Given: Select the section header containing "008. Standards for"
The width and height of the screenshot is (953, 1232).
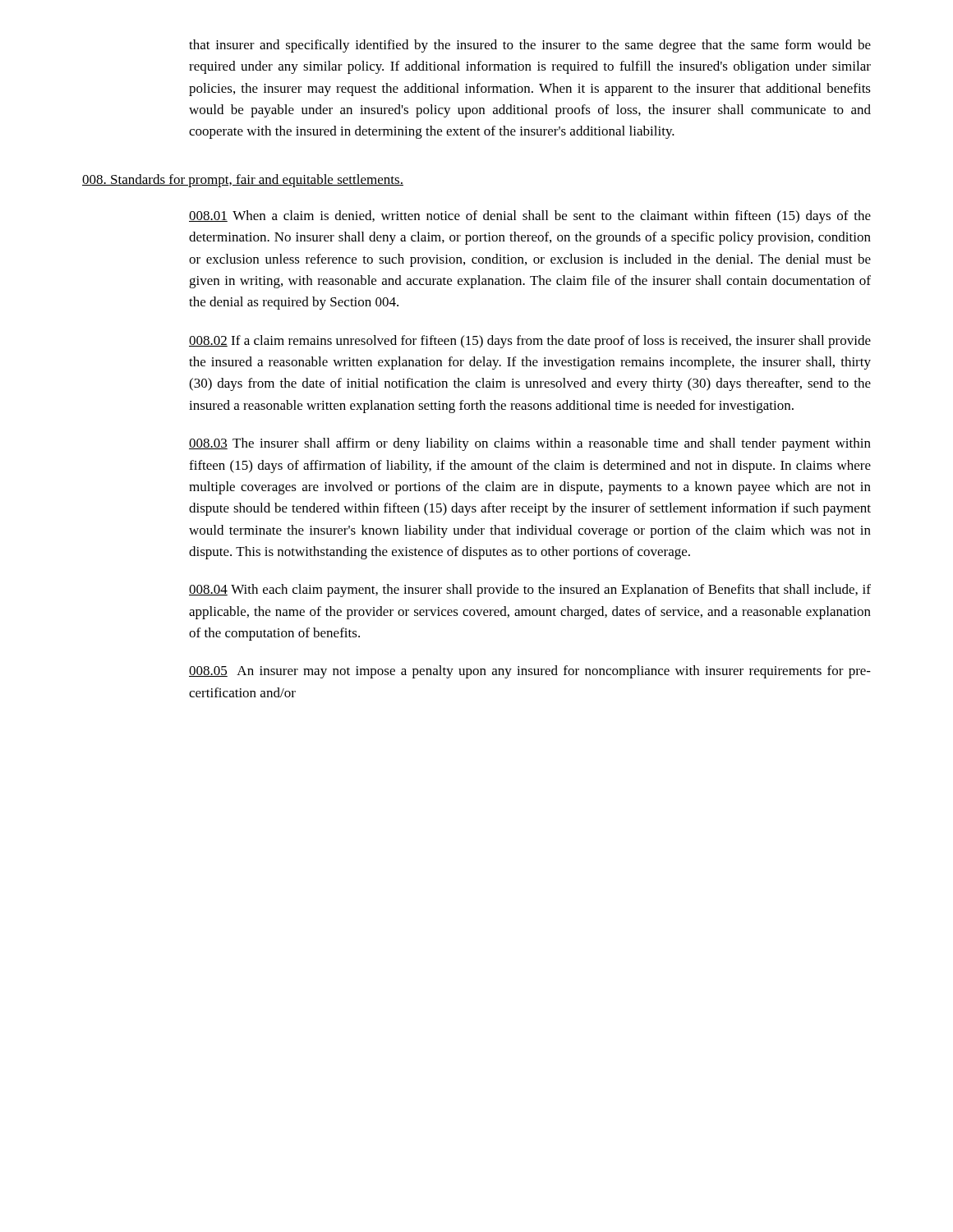Looking at the screenshot, I should [x=243, y=179].
